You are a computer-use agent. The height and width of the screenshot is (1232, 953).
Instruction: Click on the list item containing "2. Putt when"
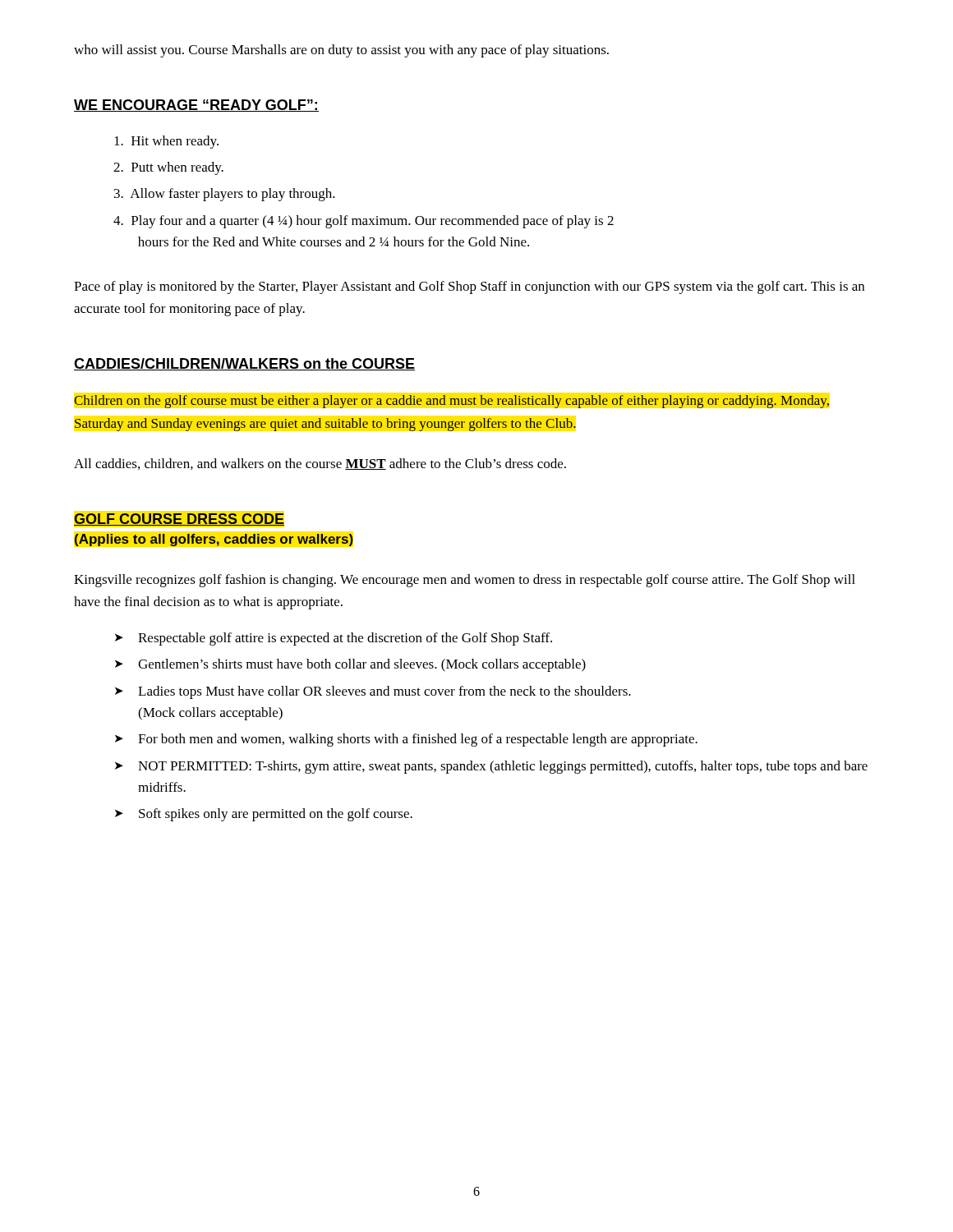pos(169,167)
